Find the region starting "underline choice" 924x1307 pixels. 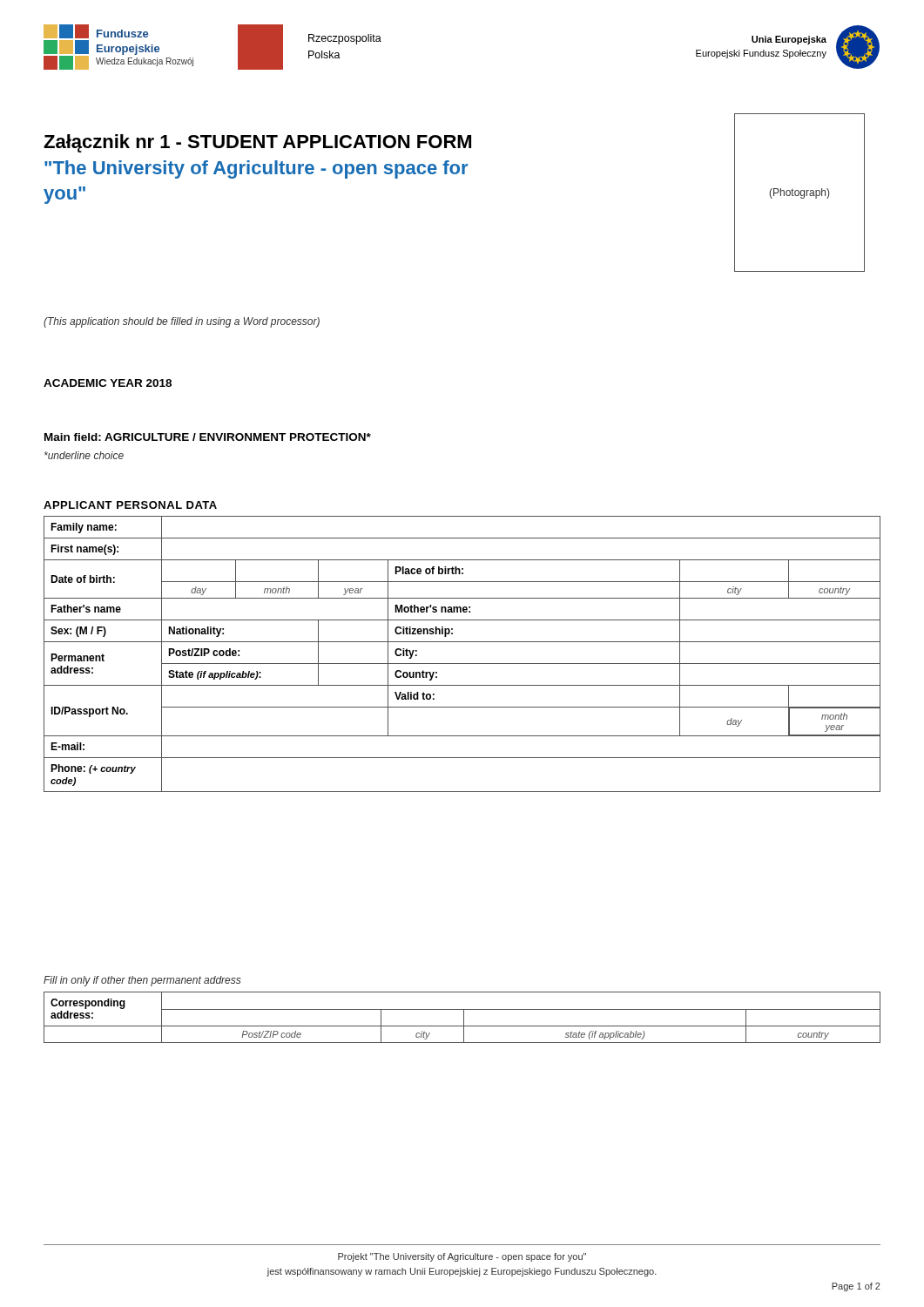[84, 456]
